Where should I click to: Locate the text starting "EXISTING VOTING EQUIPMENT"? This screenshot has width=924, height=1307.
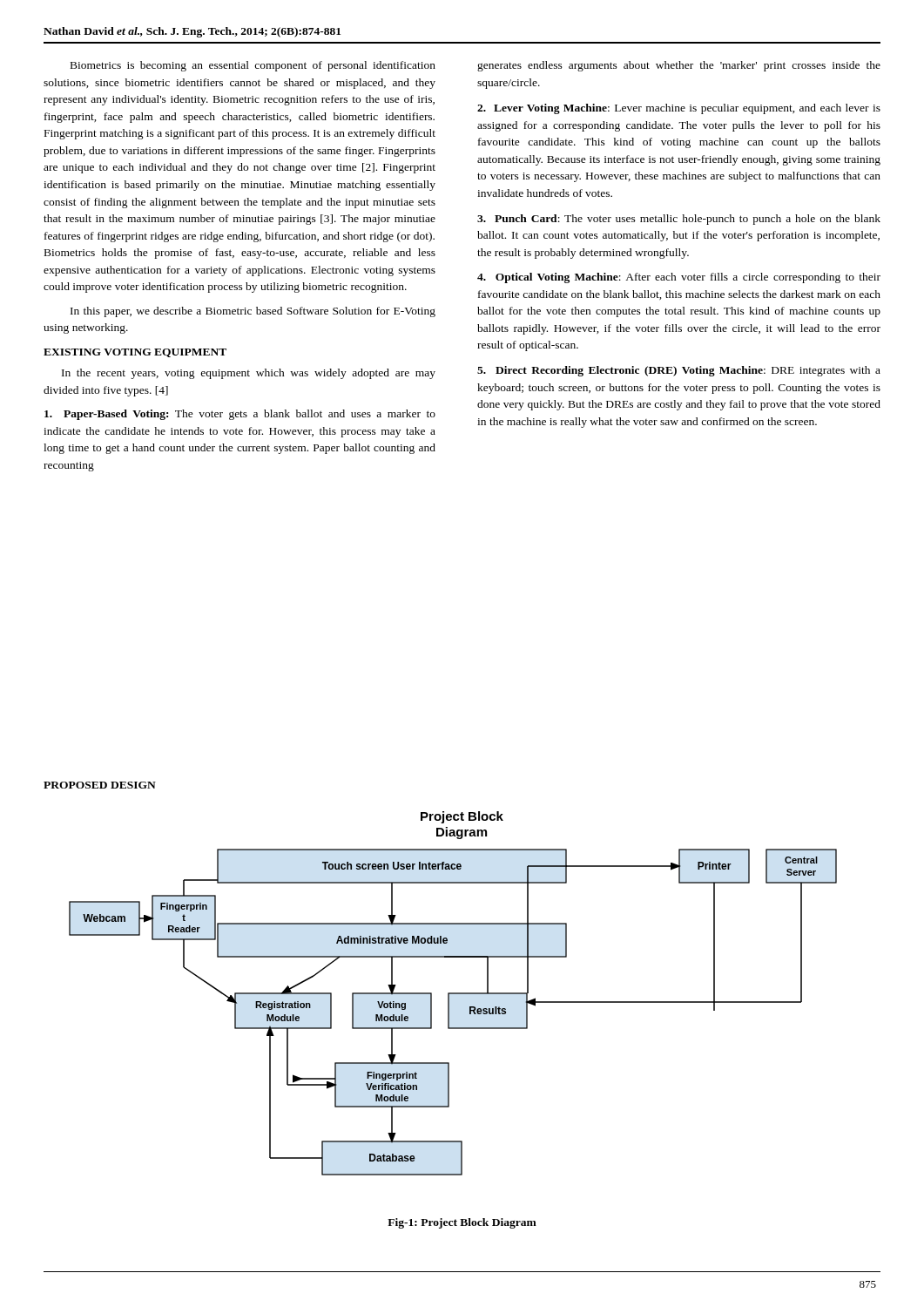tap(135, 352)
